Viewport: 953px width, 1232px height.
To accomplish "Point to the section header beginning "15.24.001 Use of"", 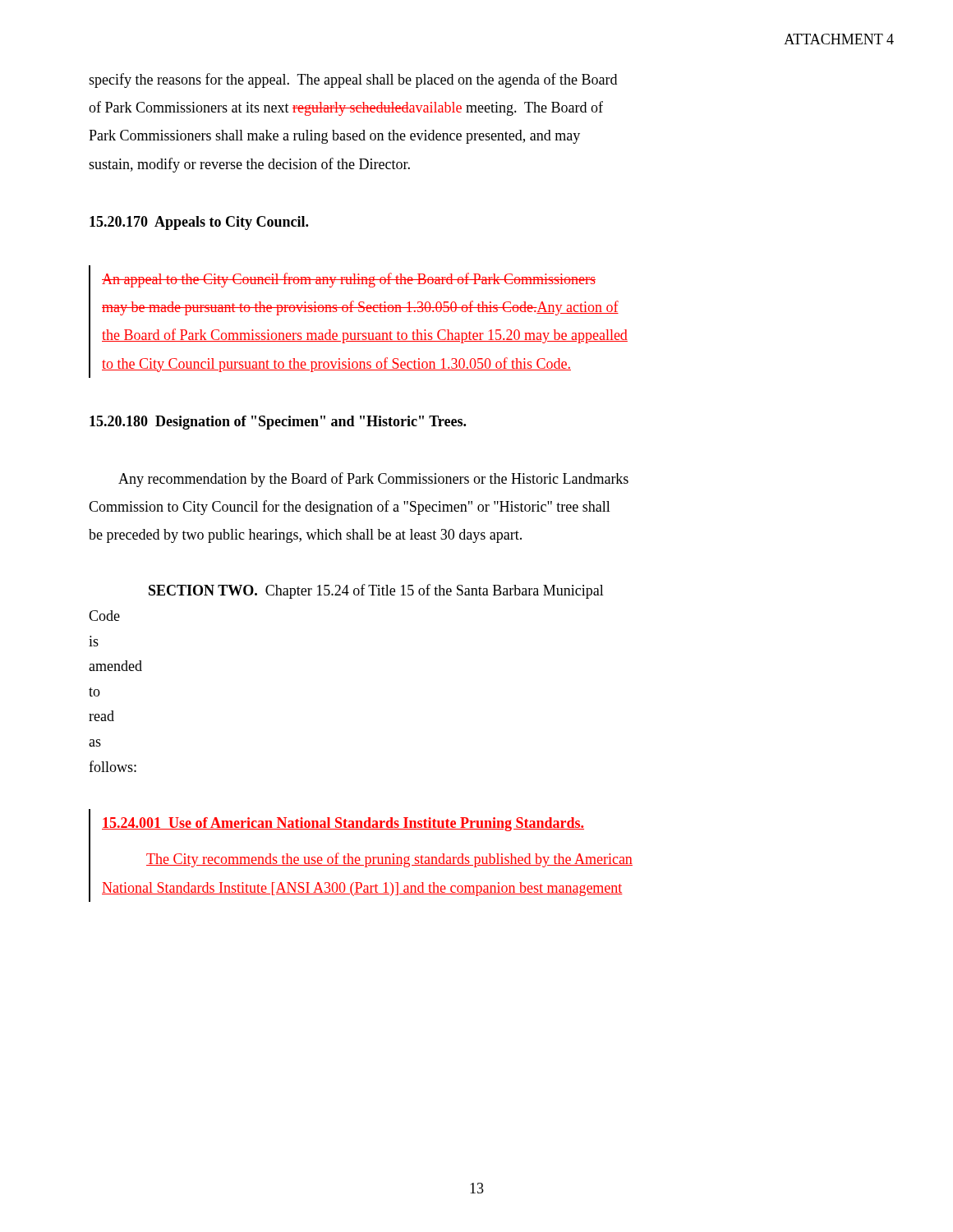I will [343, 823].
